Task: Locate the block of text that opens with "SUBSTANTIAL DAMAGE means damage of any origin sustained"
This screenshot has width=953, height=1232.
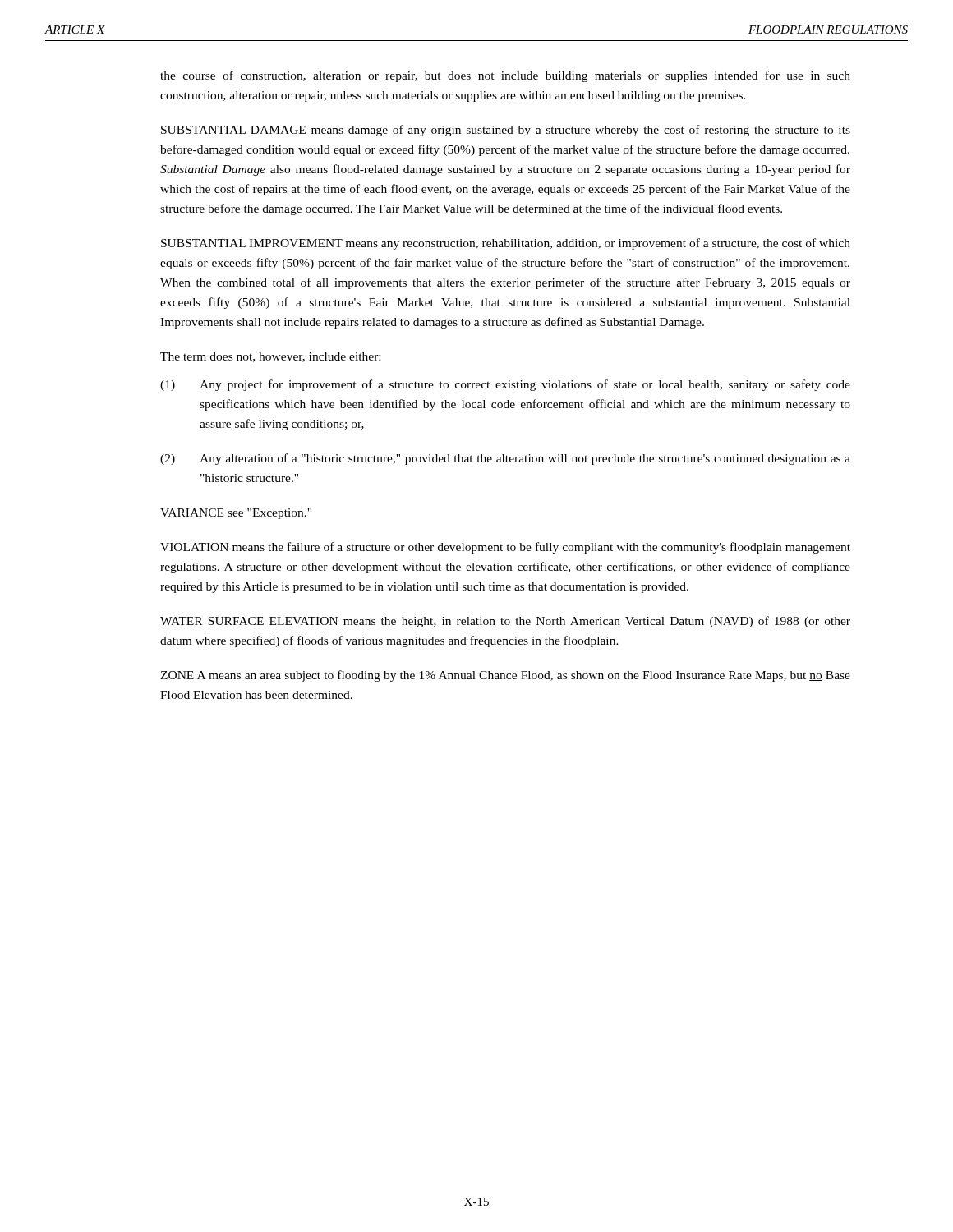Action: 505,169
